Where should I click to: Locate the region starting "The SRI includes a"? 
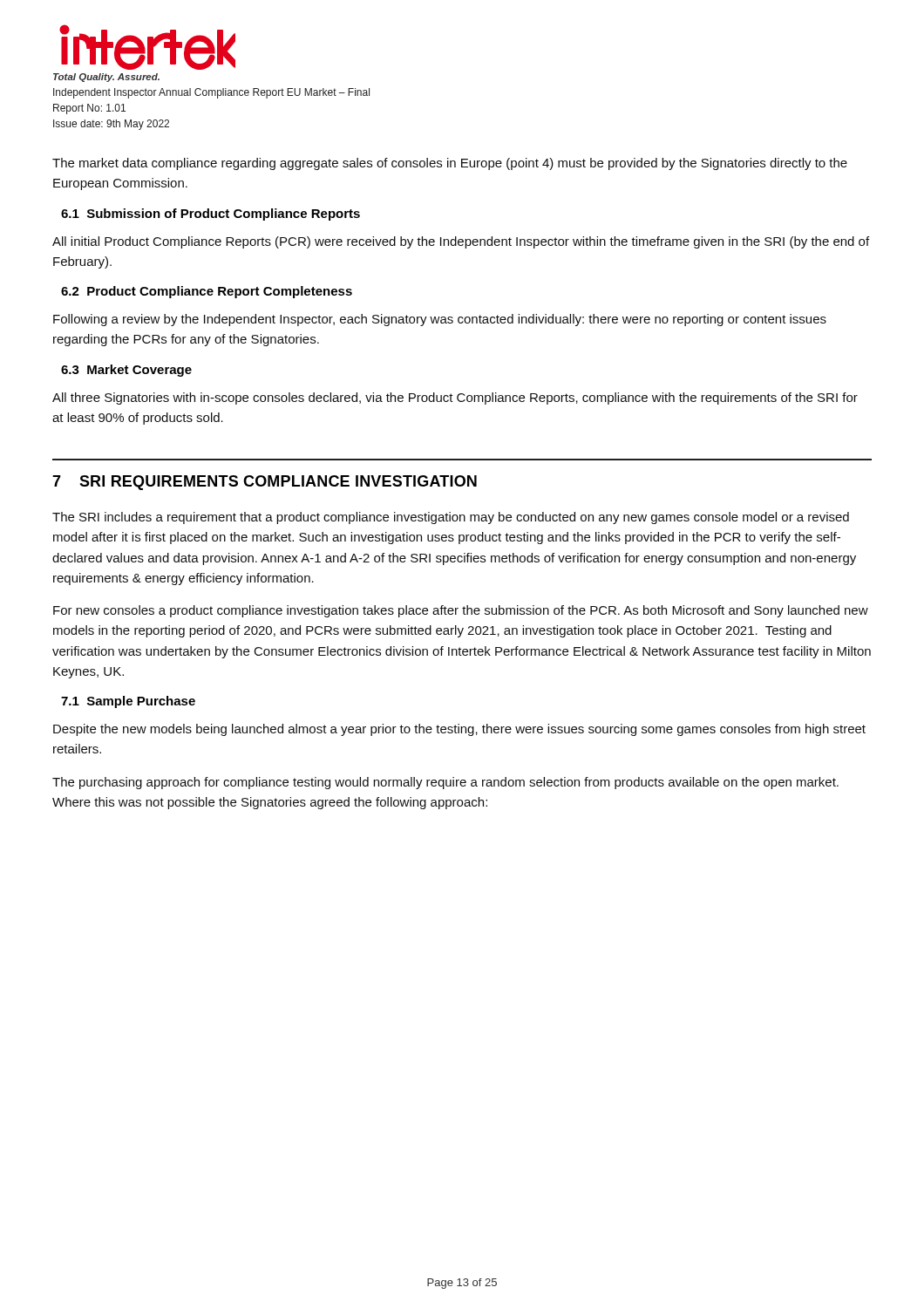pos(454,547)
